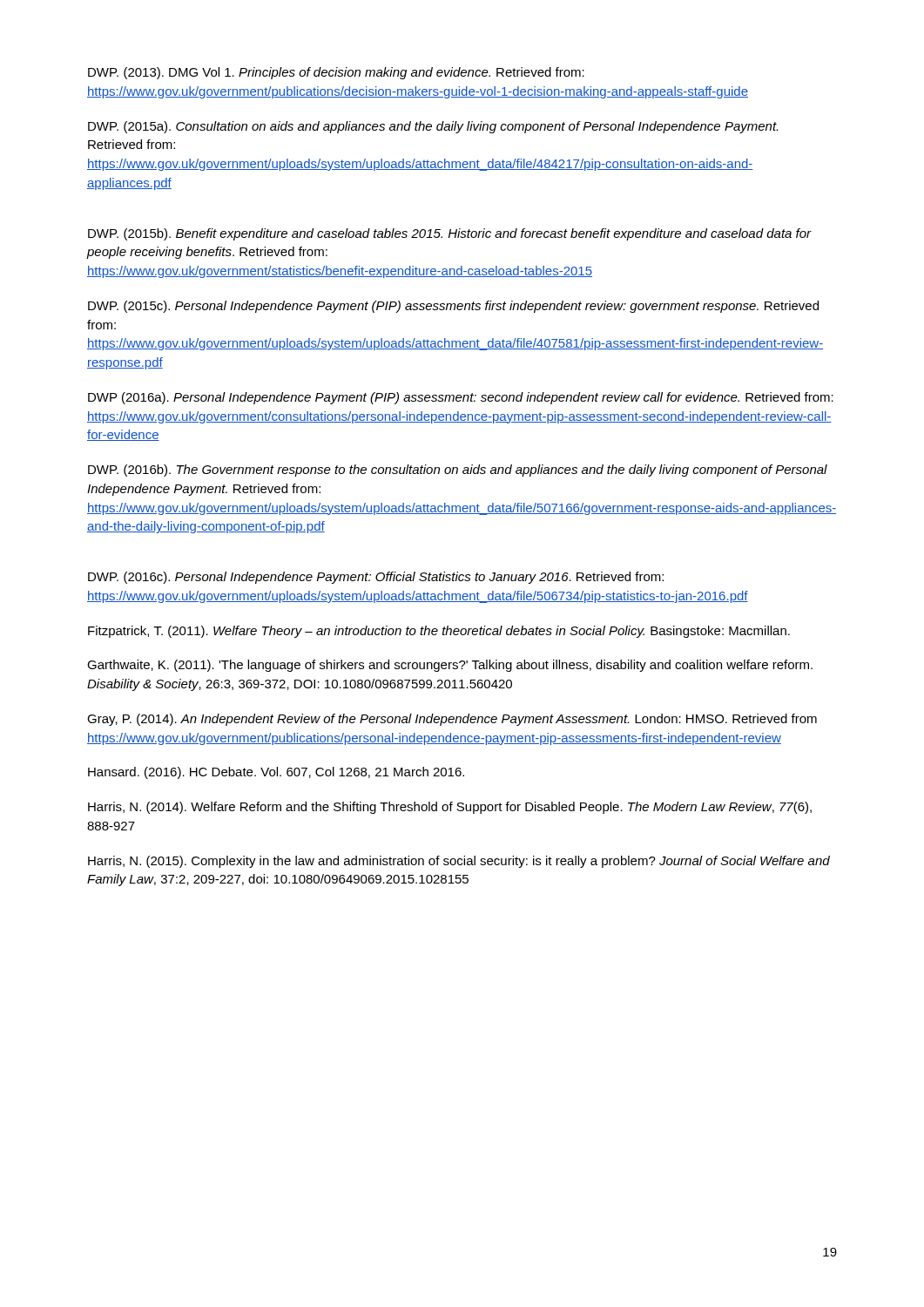Click the passage that begins "Fitzpatrick, T. (2011). Welfare Theory – an"

coord(439,630)
